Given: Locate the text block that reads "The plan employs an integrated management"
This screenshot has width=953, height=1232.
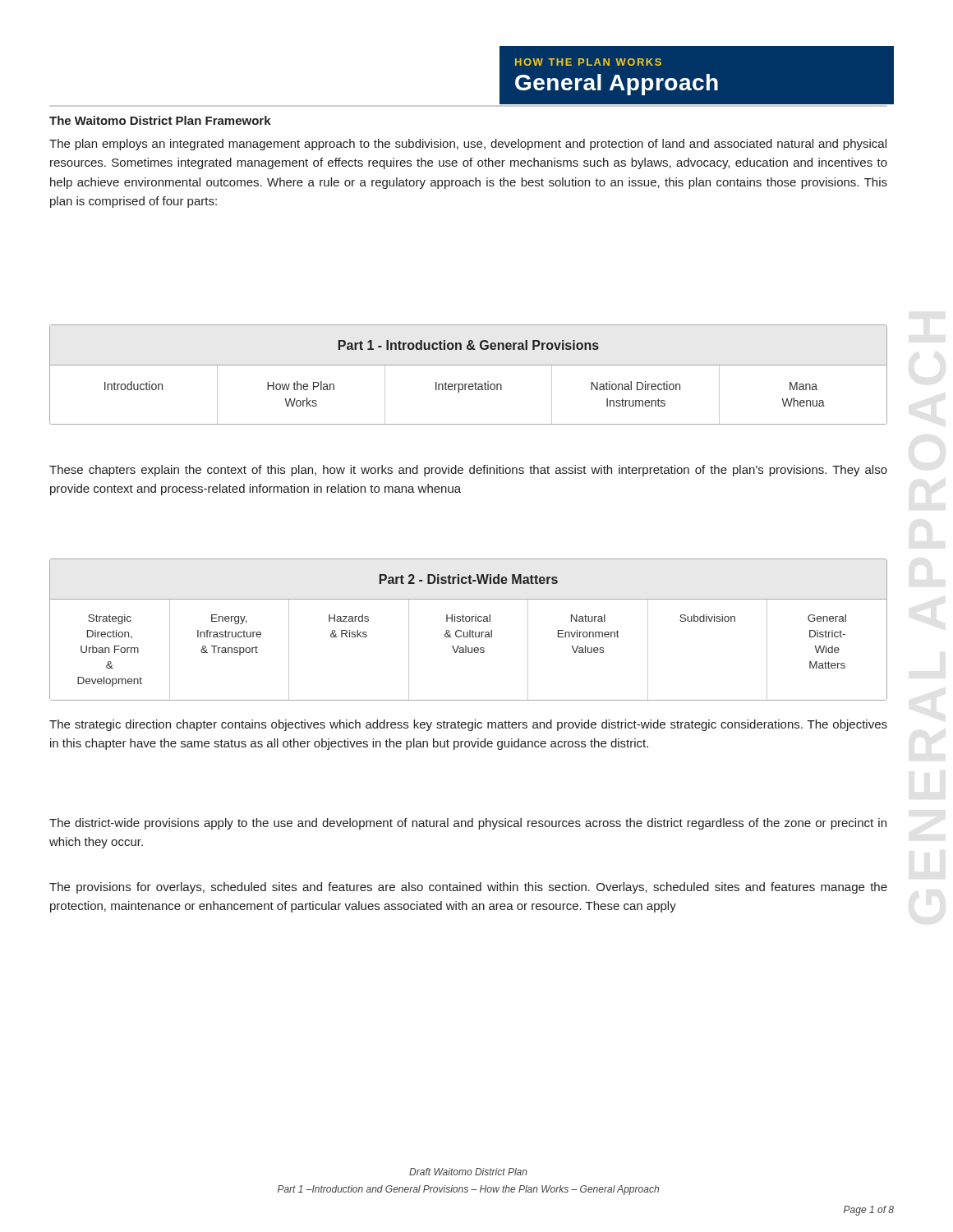Looking at the screenshot, I should point(468,172).
